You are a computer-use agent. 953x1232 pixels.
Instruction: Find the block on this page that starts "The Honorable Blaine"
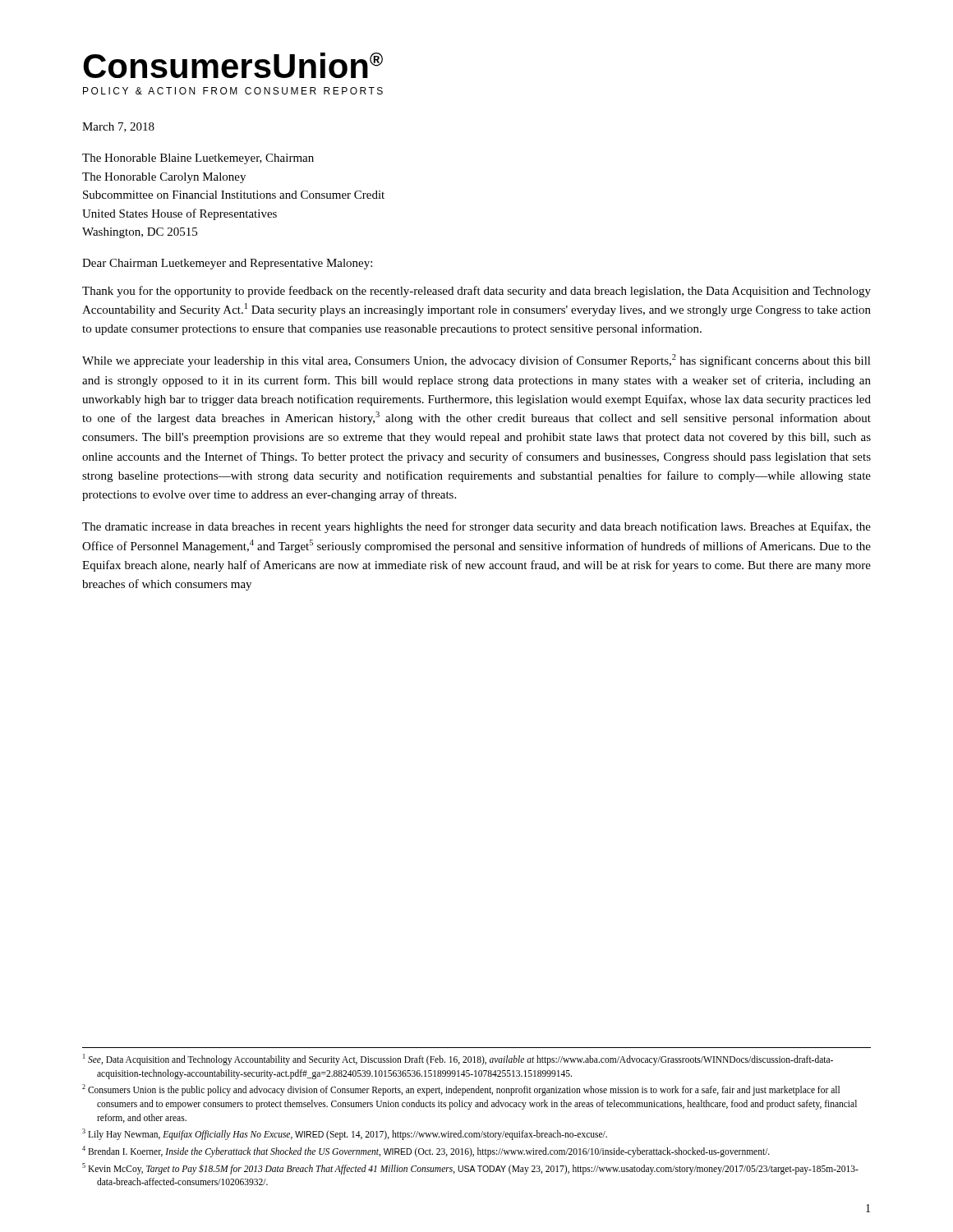pyautogui.click(x=233, y=195)
